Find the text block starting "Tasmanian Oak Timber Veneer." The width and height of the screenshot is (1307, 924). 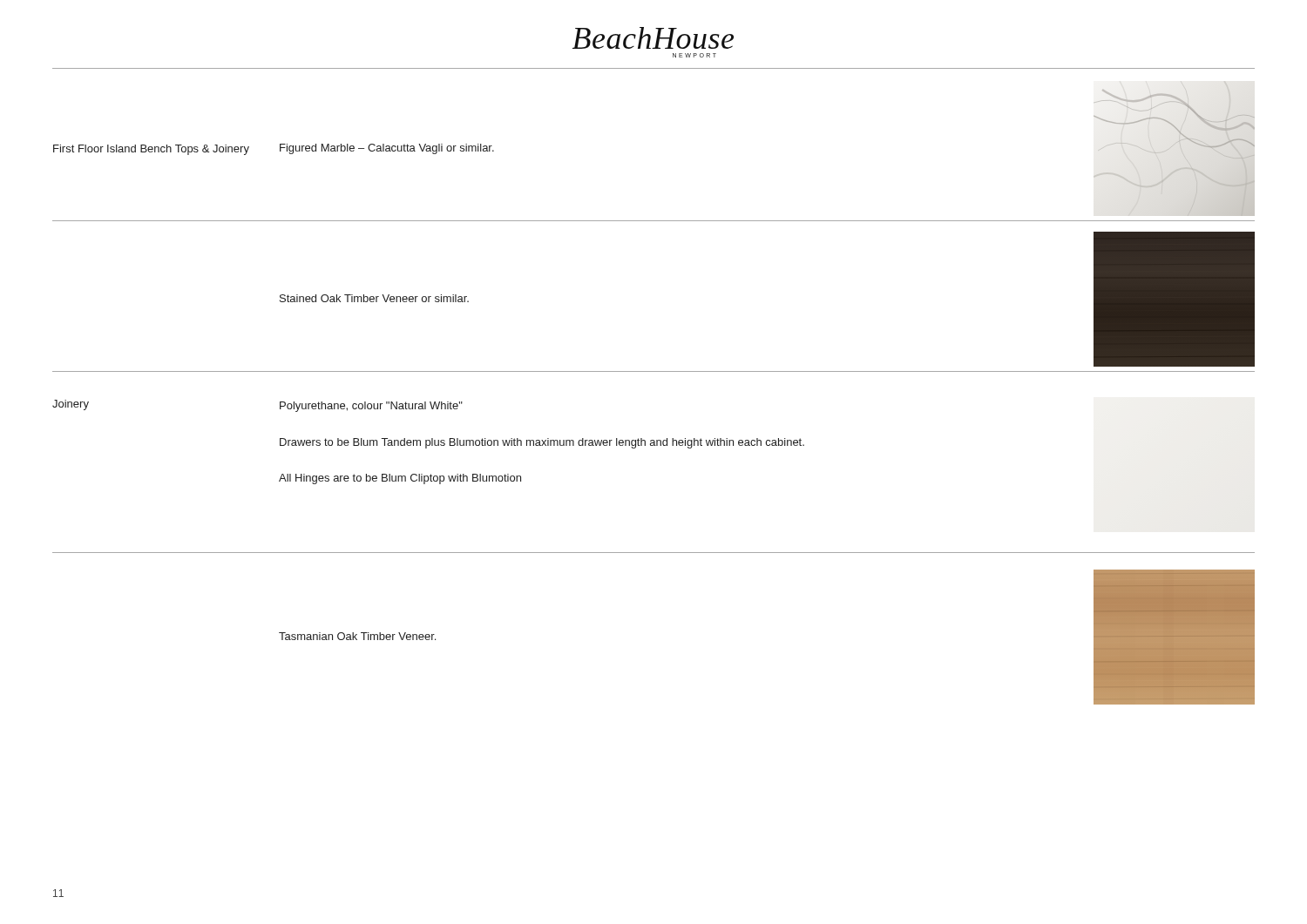(x=358, y=636)
